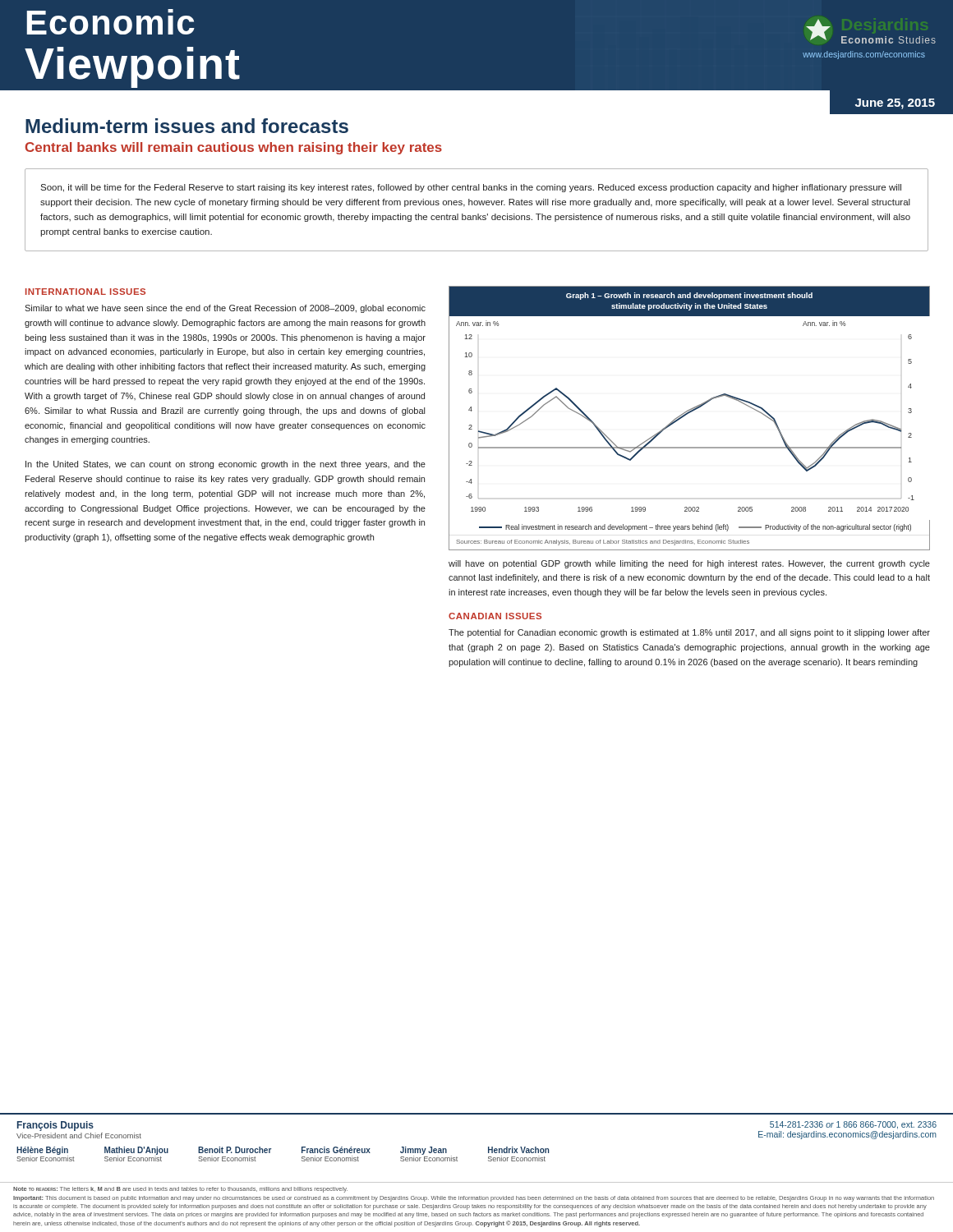Find the element starting "Medium-term issues and forecasts Central"
The image size is (953, 1232).
[187, 126]
